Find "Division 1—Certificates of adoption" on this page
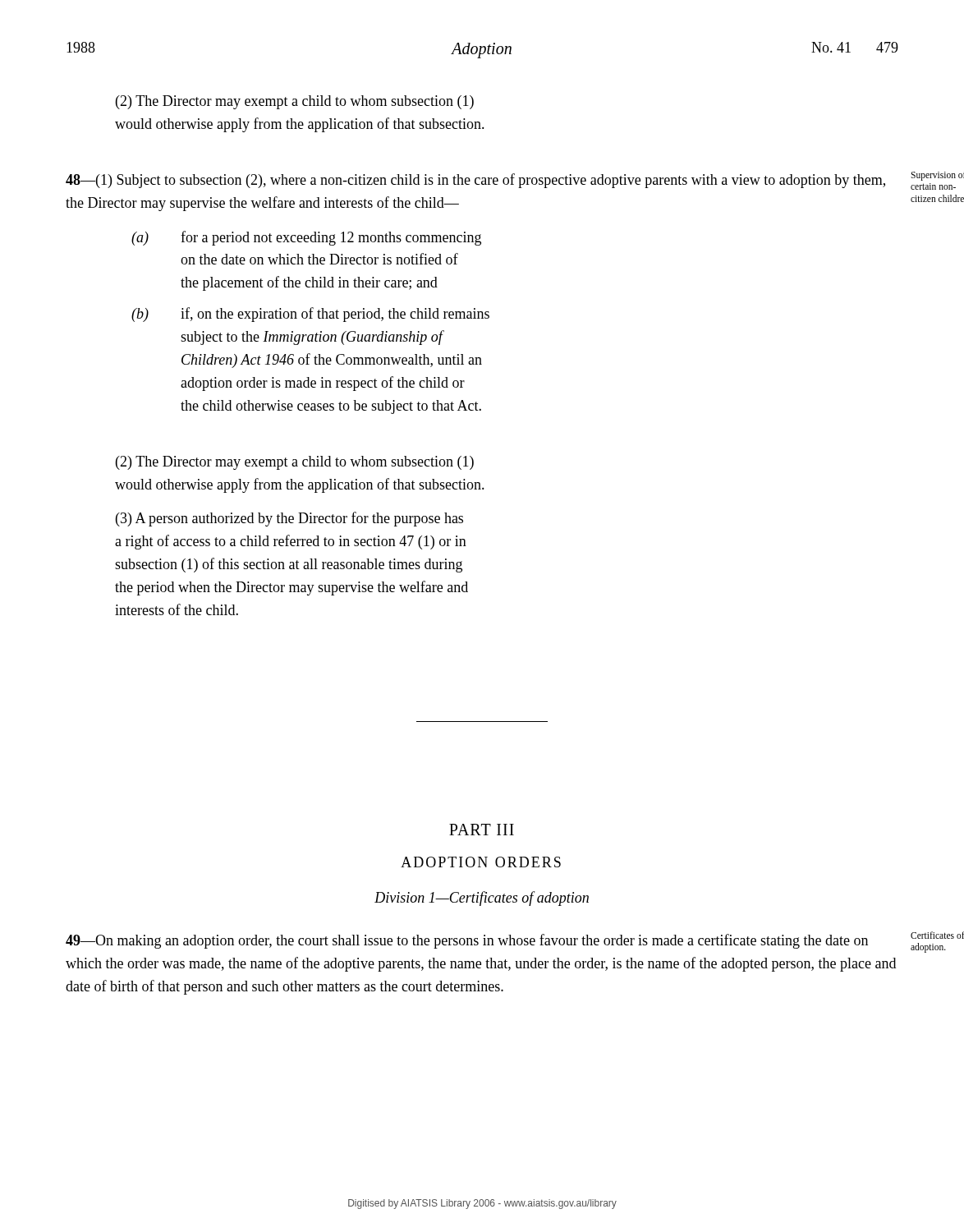Image resolution: width=964 pixels, height=1232 pixels. [482, 898]
